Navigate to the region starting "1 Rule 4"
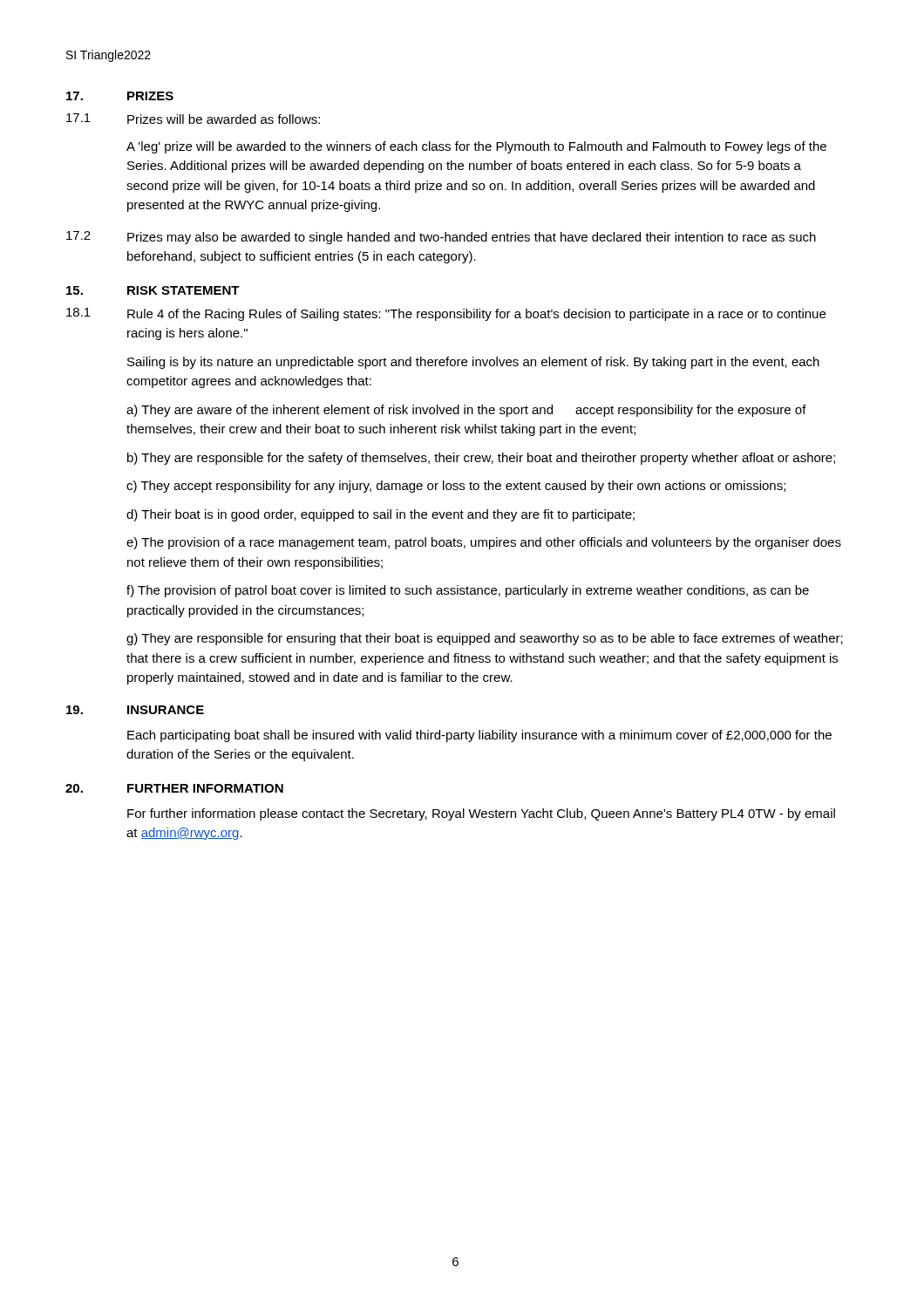Image resolution: width=924 pixels, height=1308 pixels. (x=455, y=323)
